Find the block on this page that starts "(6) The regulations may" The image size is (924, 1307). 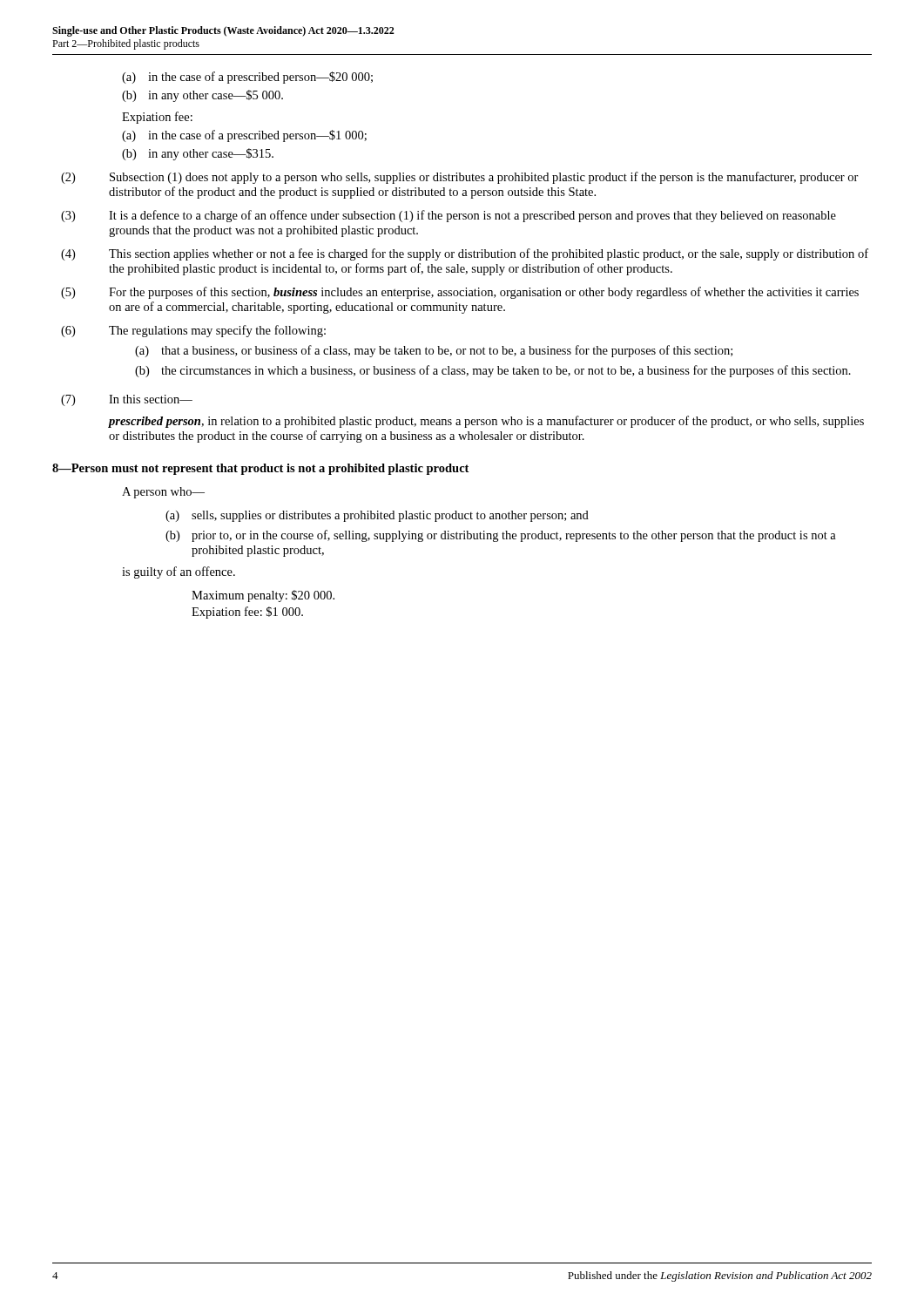462,353
